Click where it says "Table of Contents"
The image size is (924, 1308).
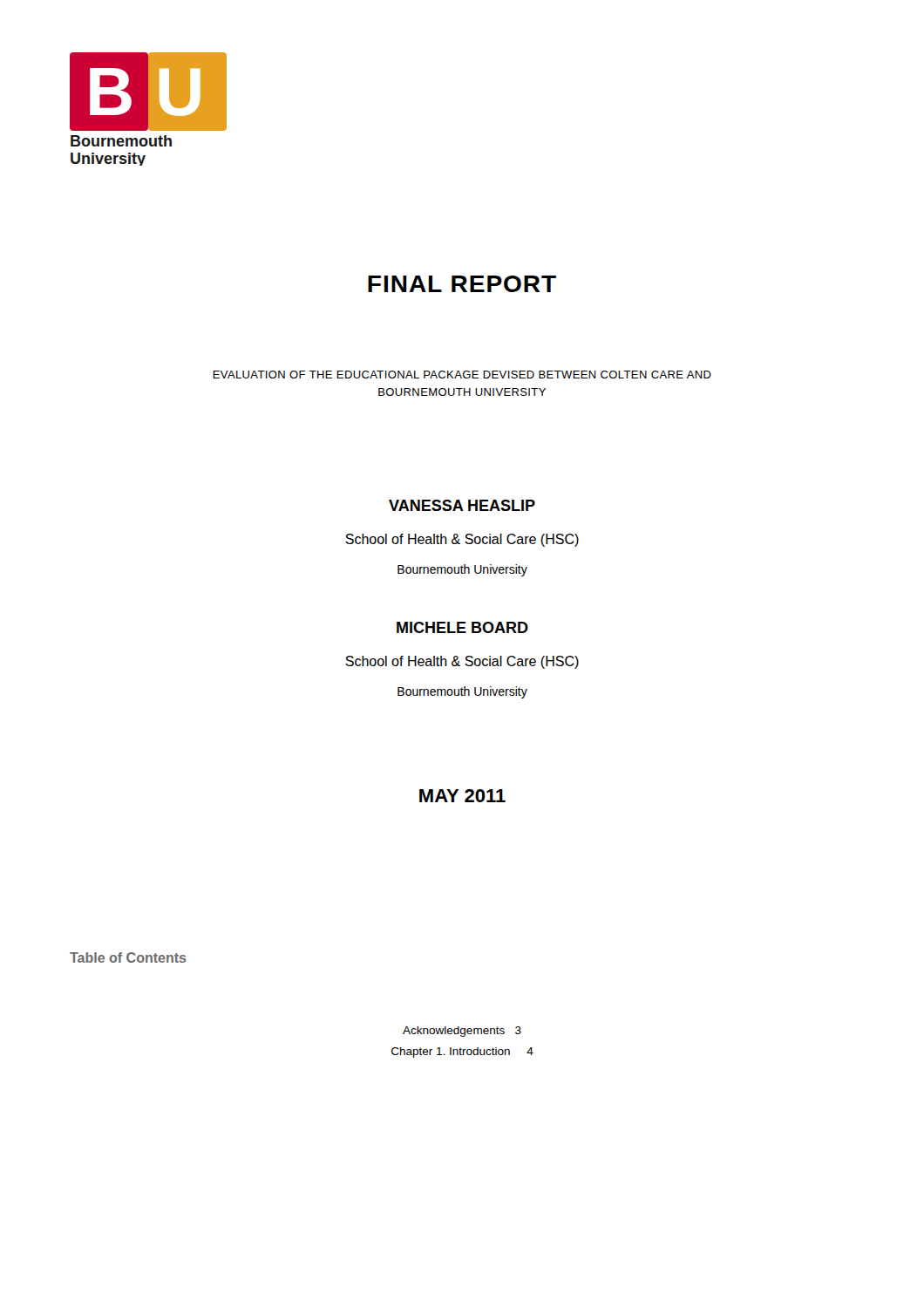[x=128, y=958]
